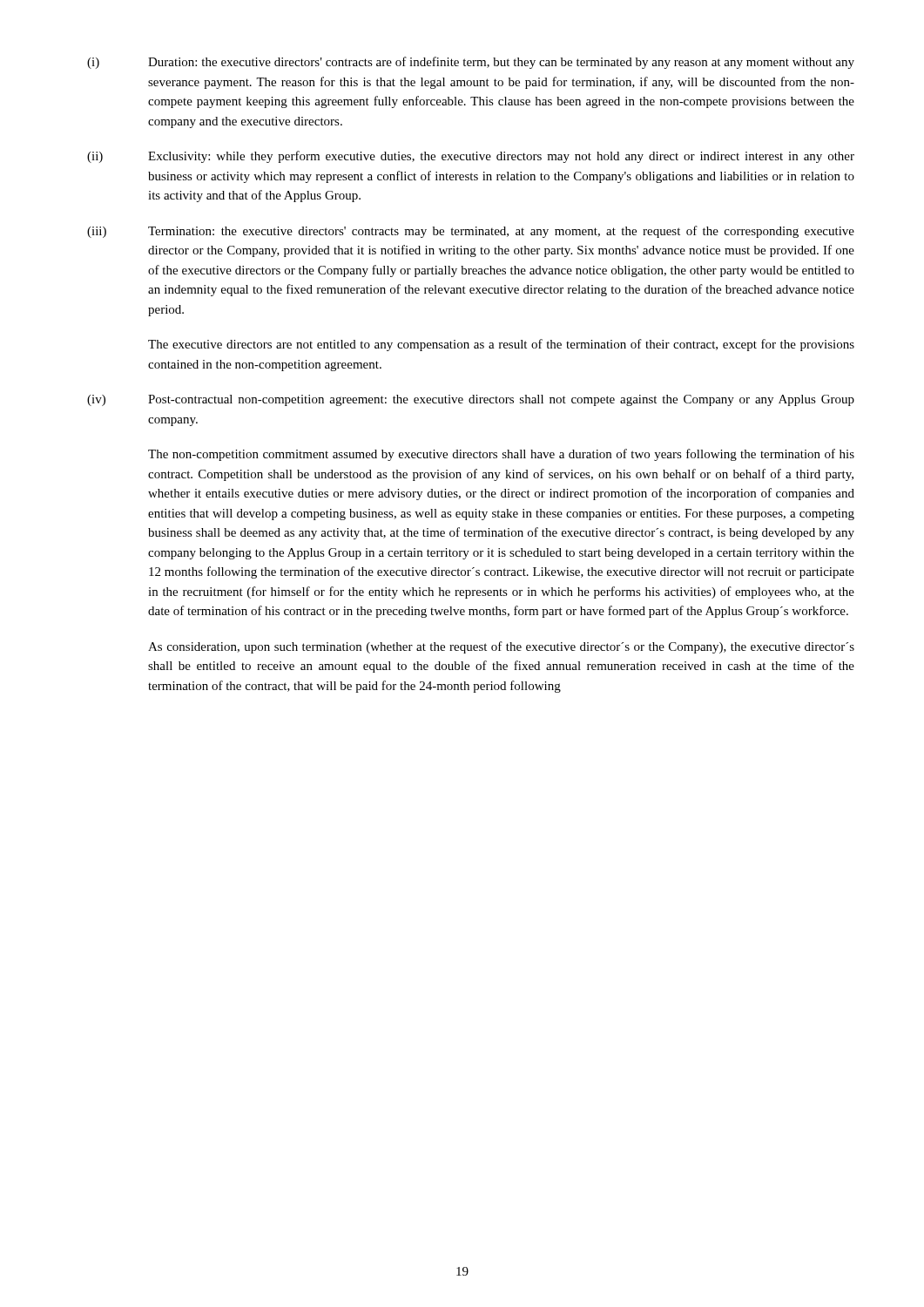Click the passage that begins "(iv) Post-contractual non-competition agreement: the"

pyautogui.click(x=471, y=409)
